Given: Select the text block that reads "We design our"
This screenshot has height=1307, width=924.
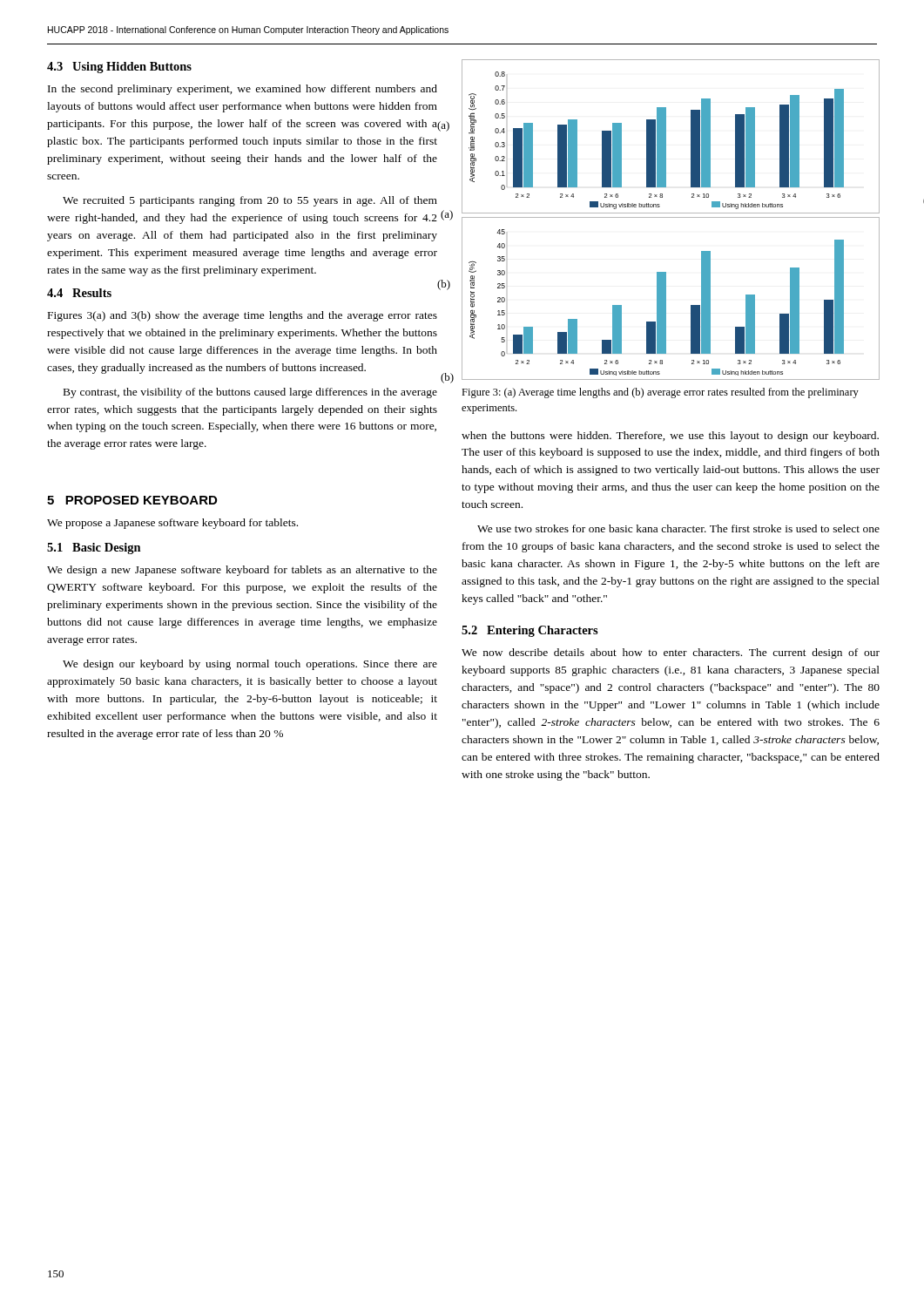Looking at the screenshot, I should click(242, 699).
